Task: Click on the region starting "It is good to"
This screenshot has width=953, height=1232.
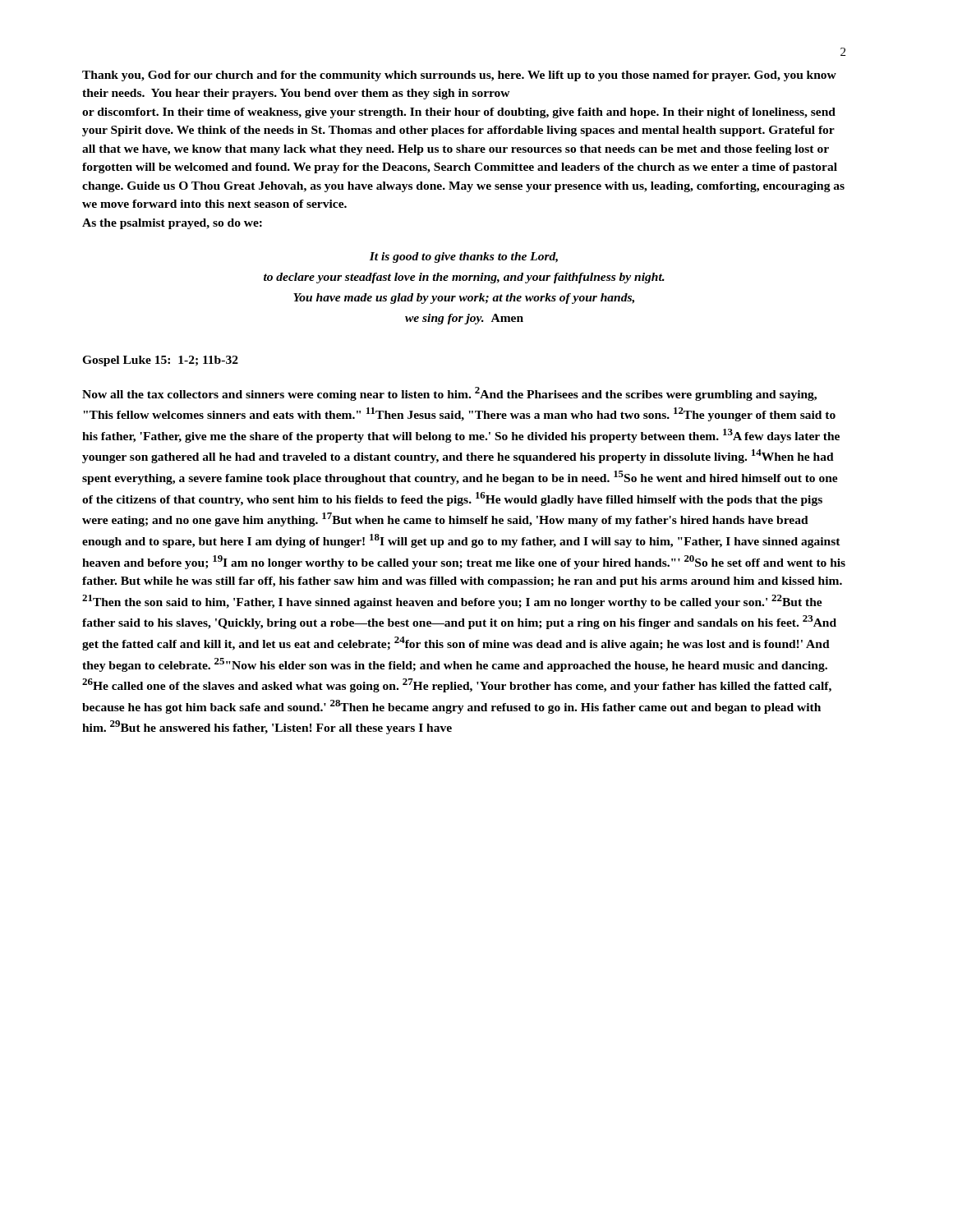Action: coord(464,287)
